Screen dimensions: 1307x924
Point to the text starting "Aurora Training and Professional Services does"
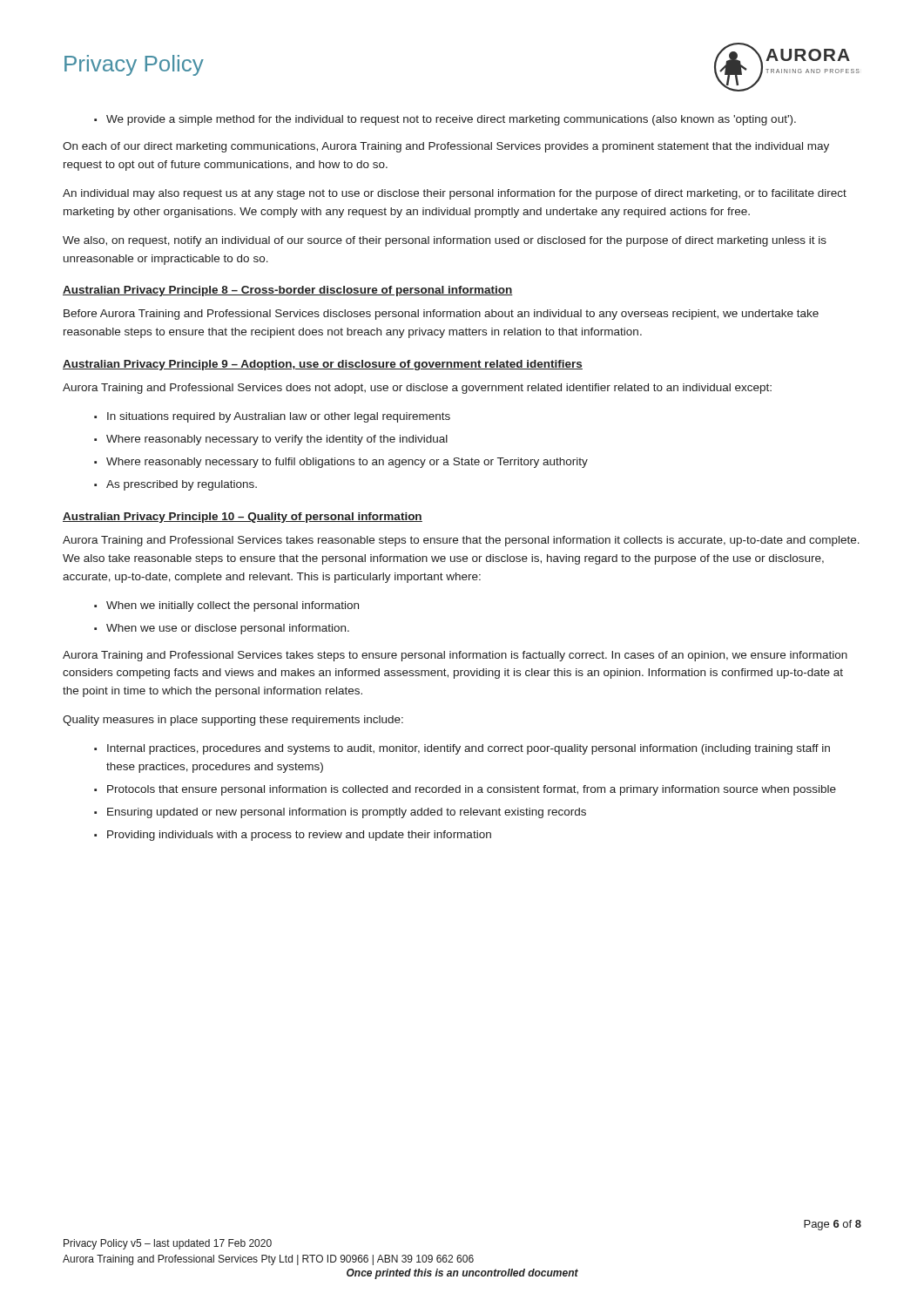pos(462,388)
